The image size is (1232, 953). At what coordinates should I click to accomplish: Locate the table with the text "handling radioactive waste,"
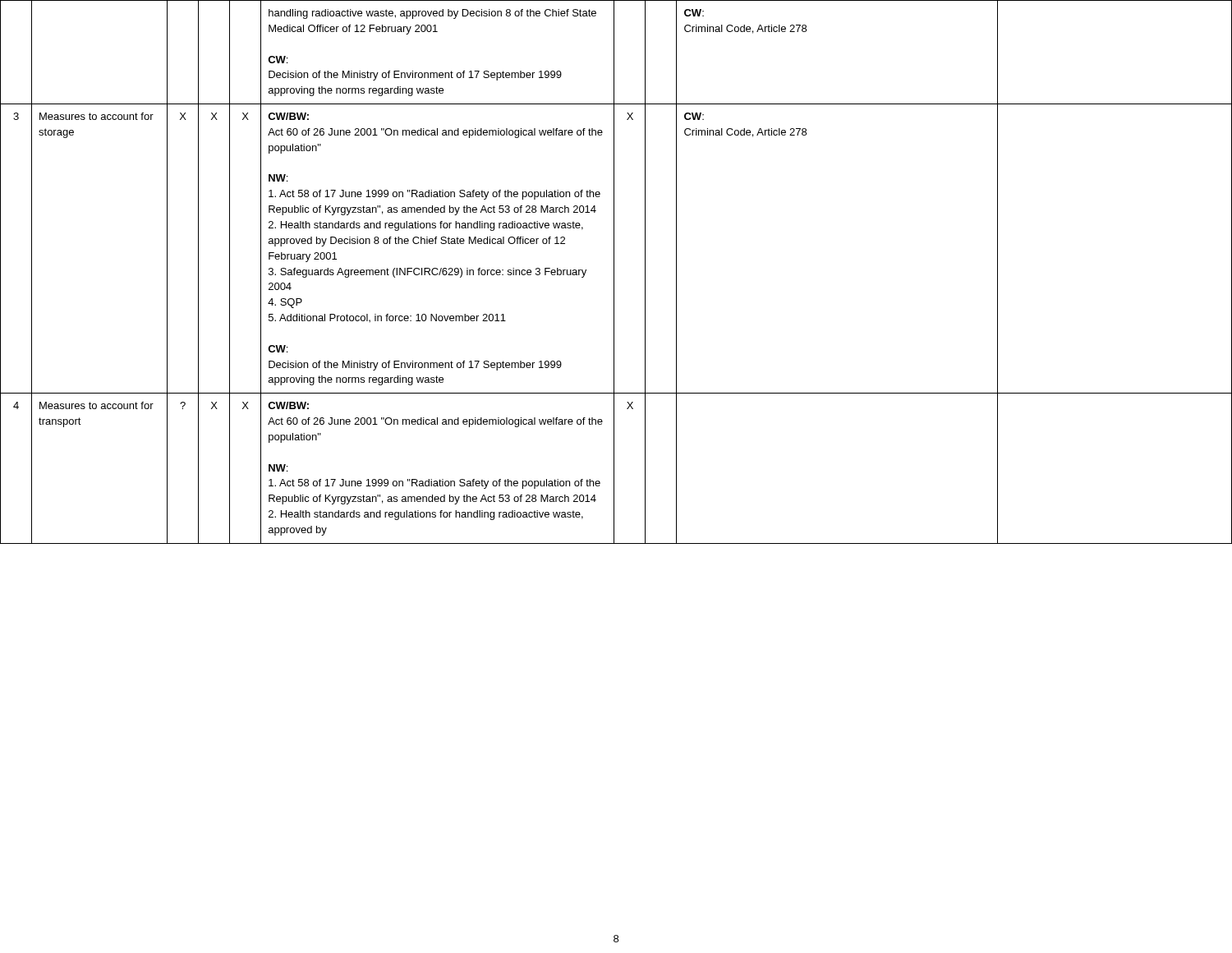[x=616, y=272]
